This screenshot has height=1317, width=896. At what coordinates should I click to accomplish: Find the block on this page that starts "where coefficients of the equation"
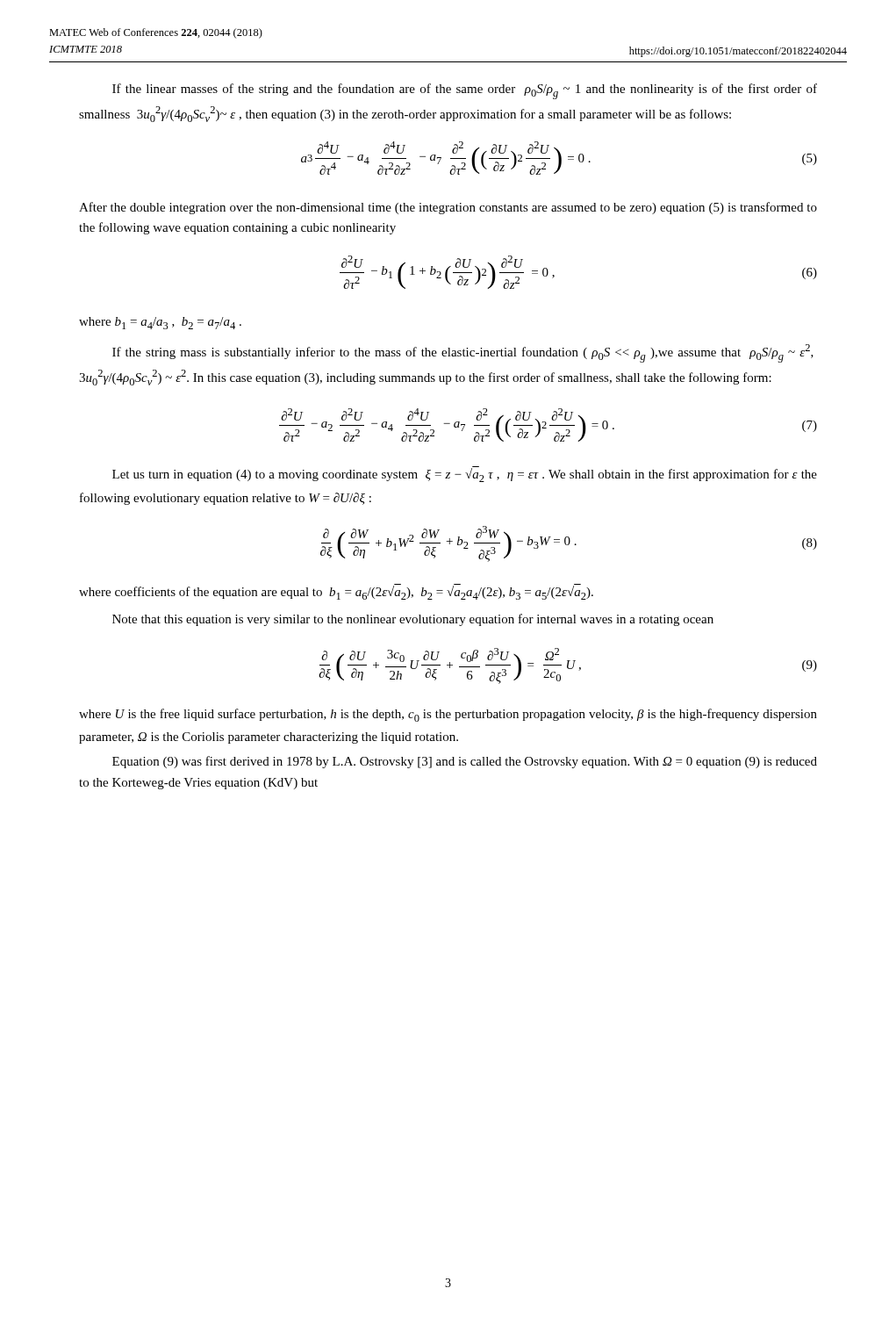click(x=448, y=594)
